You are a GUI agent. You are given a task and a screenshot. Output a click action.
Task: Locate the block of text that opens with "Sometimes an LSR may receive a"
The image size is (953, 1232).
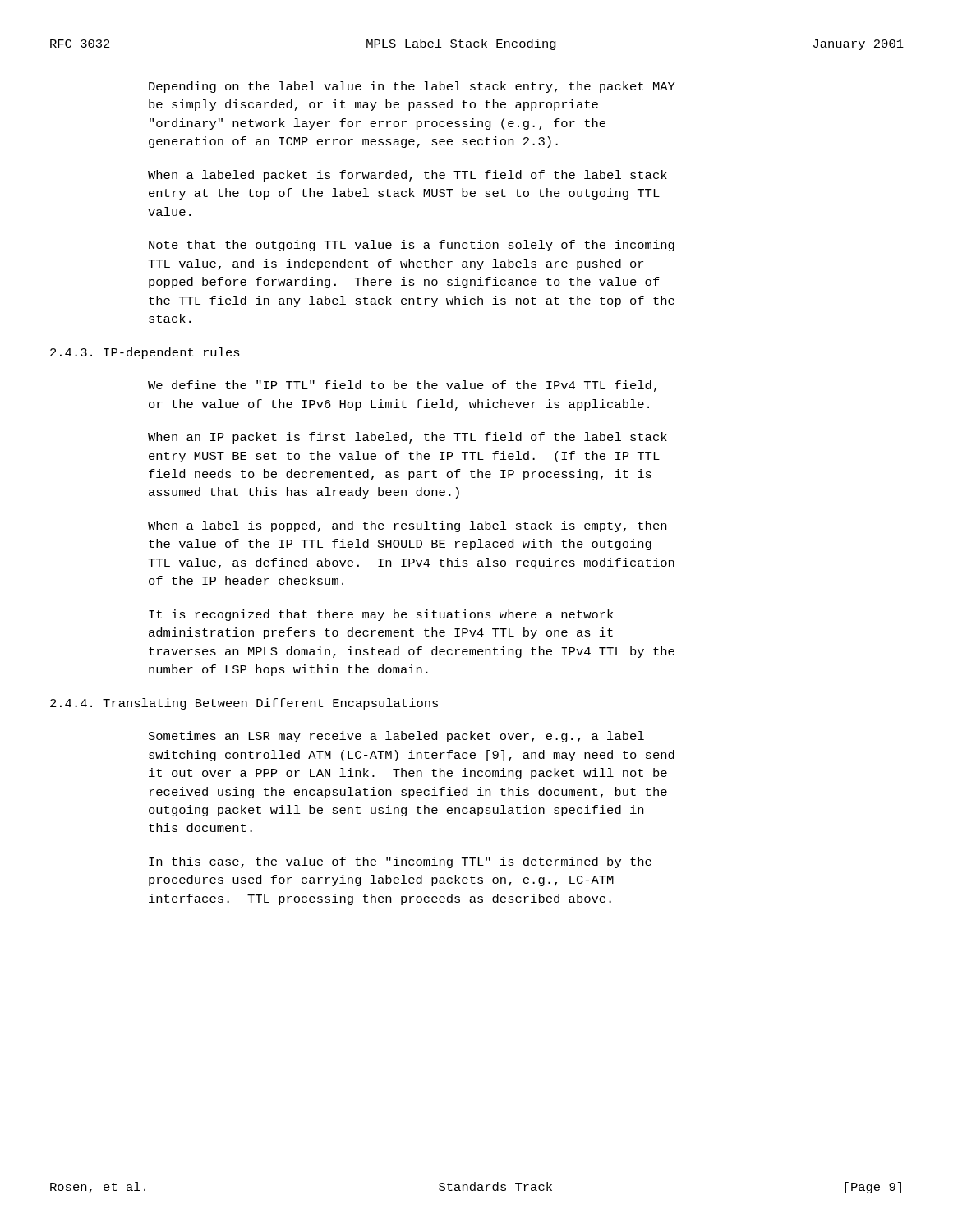(412, 783)
